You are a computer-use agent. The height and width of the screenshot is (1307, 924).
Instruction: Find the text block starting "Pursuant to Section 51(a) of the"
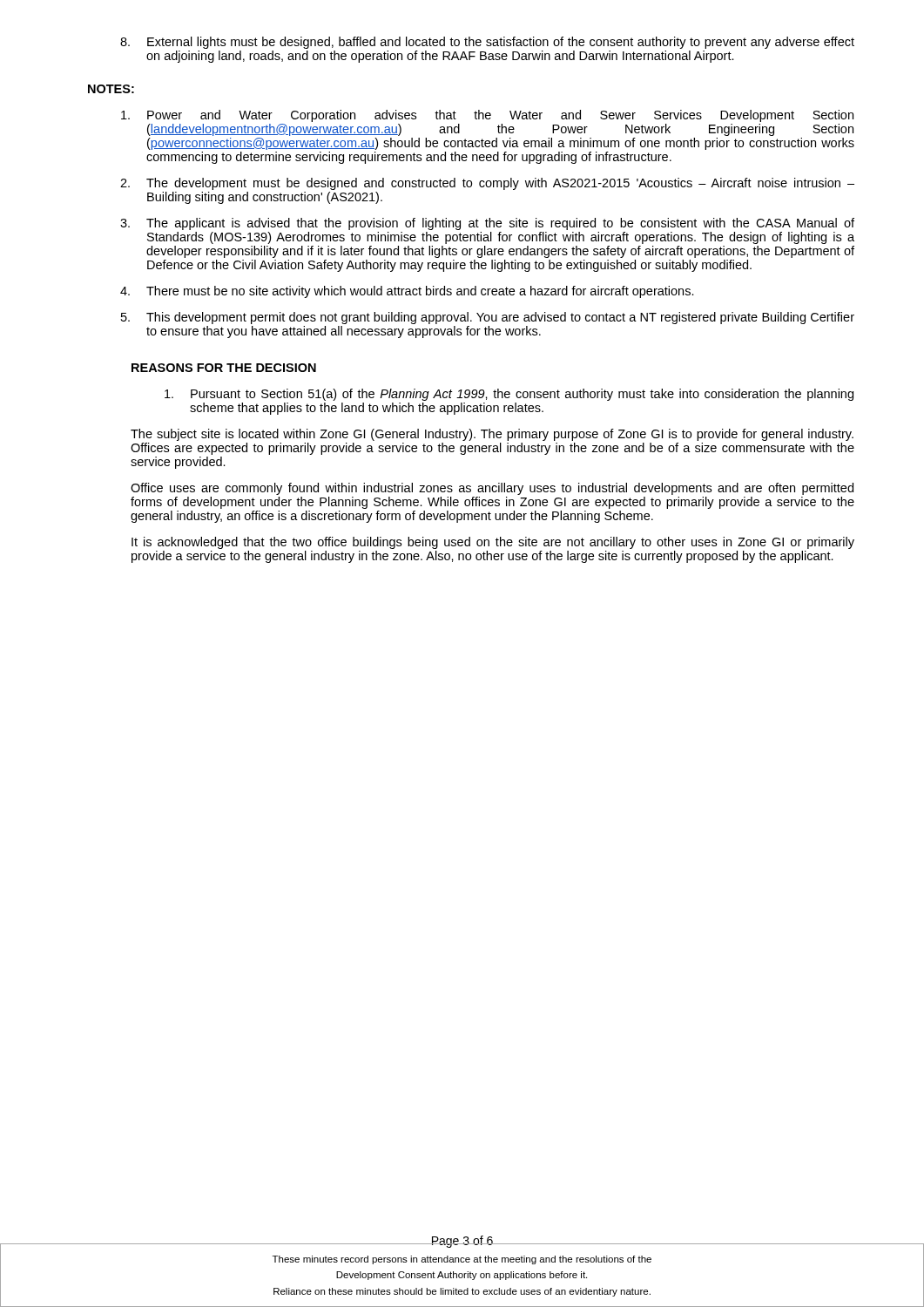click(x=492, y=401)
